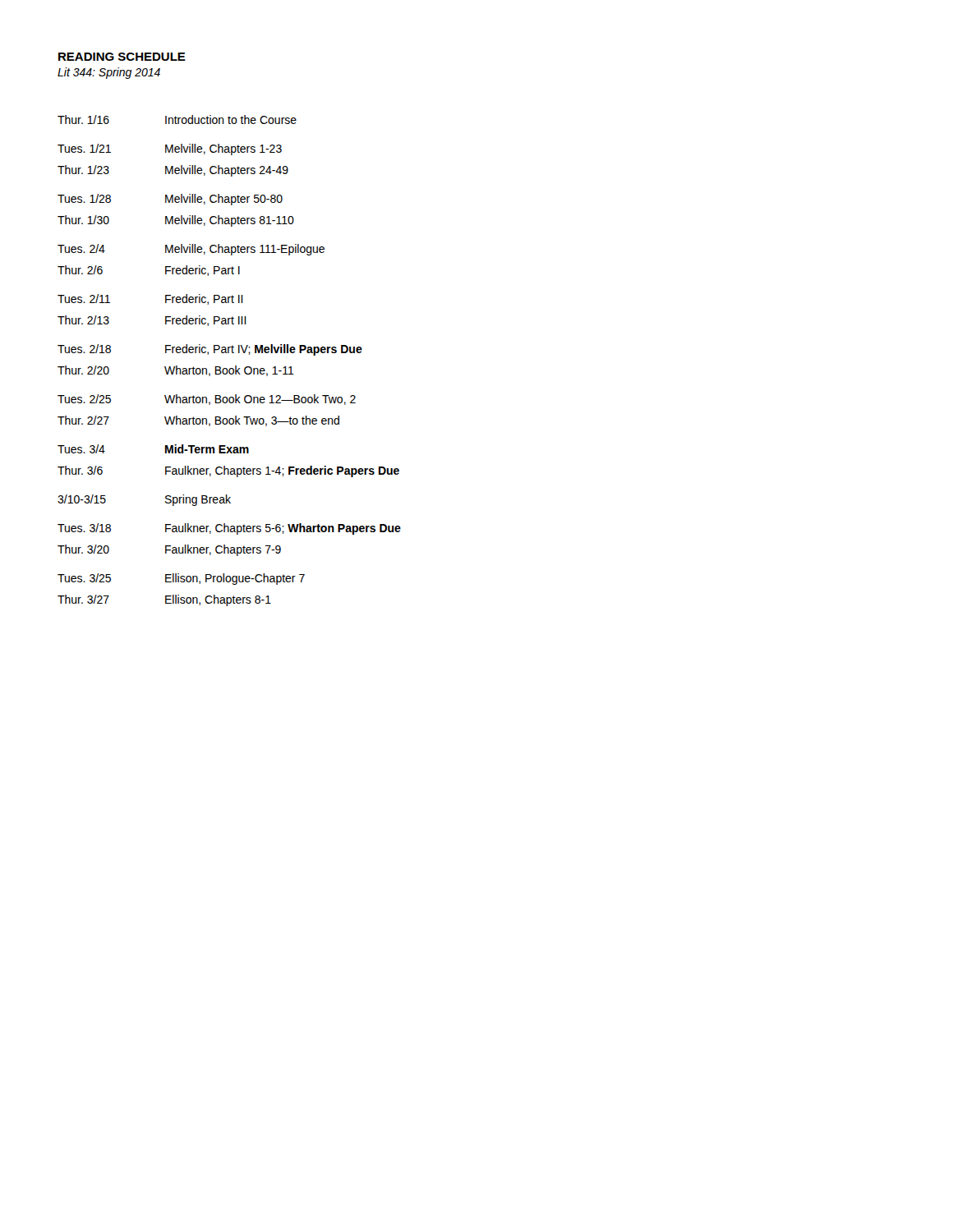Find "Tues. 2/11" on this page
The image size is (953, 1232).
coord(84,299)
